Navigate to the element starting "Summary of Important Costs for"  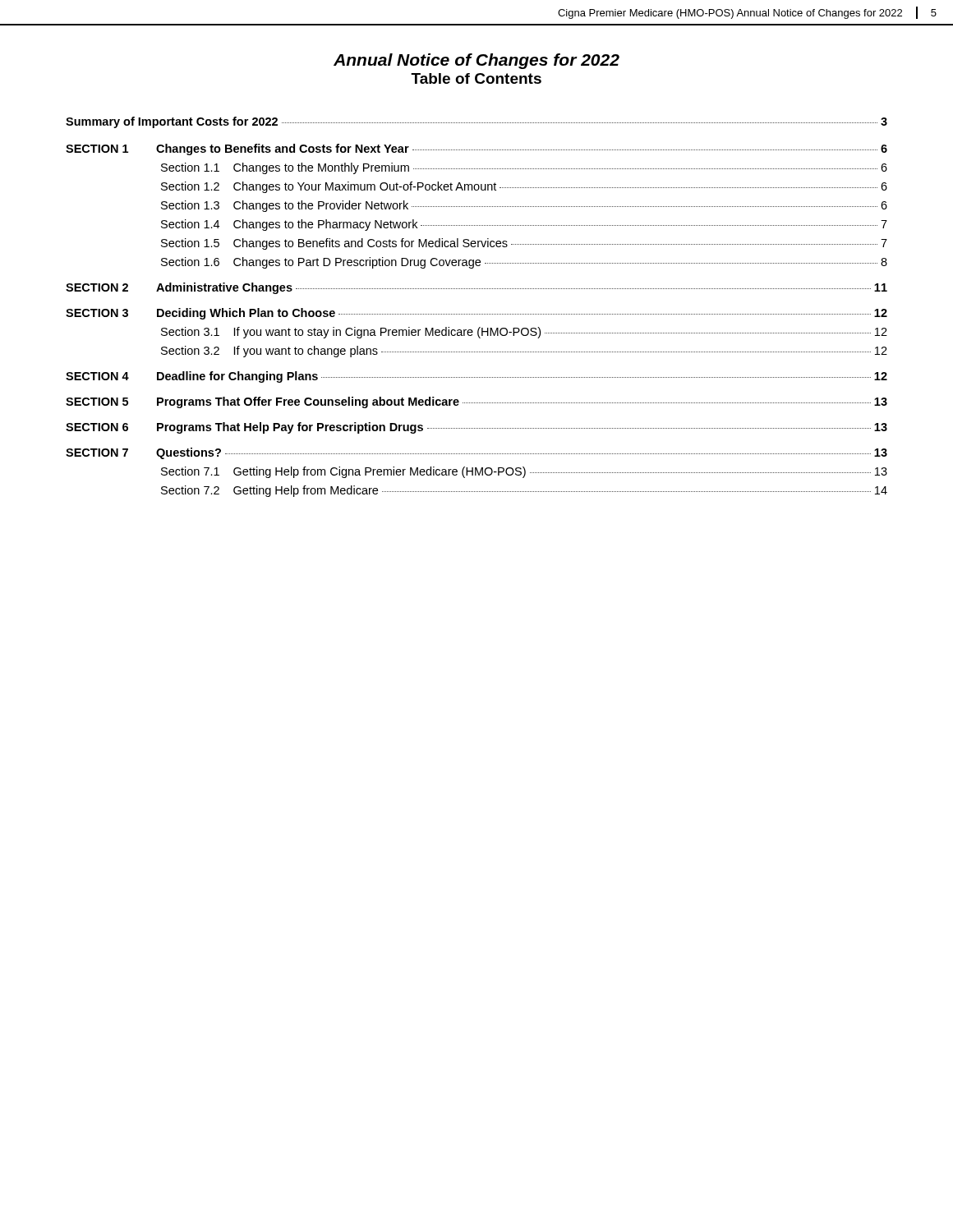coord(476,120)
